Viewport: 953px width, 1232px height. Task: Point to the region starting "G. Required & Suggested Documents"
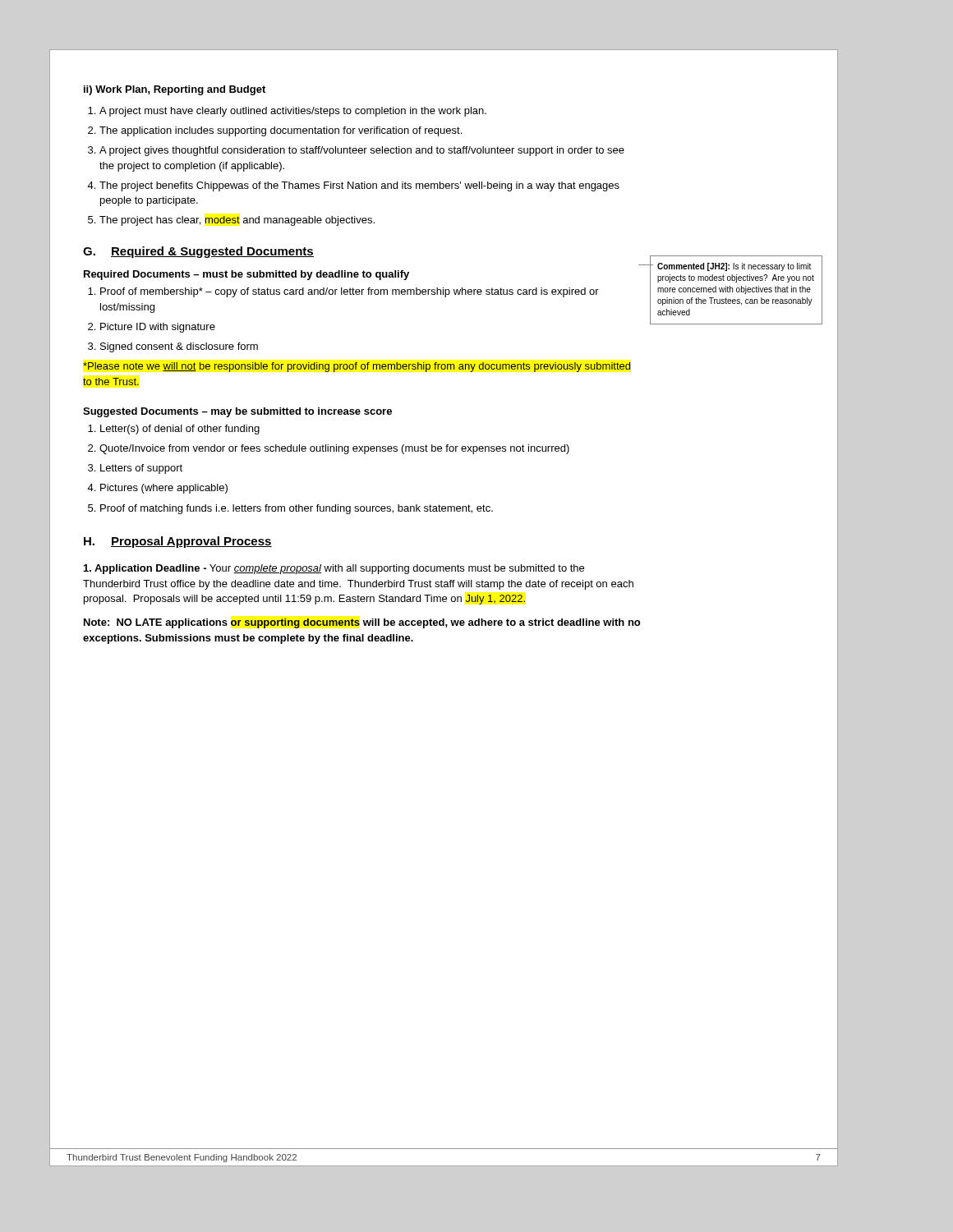(198, 251)
